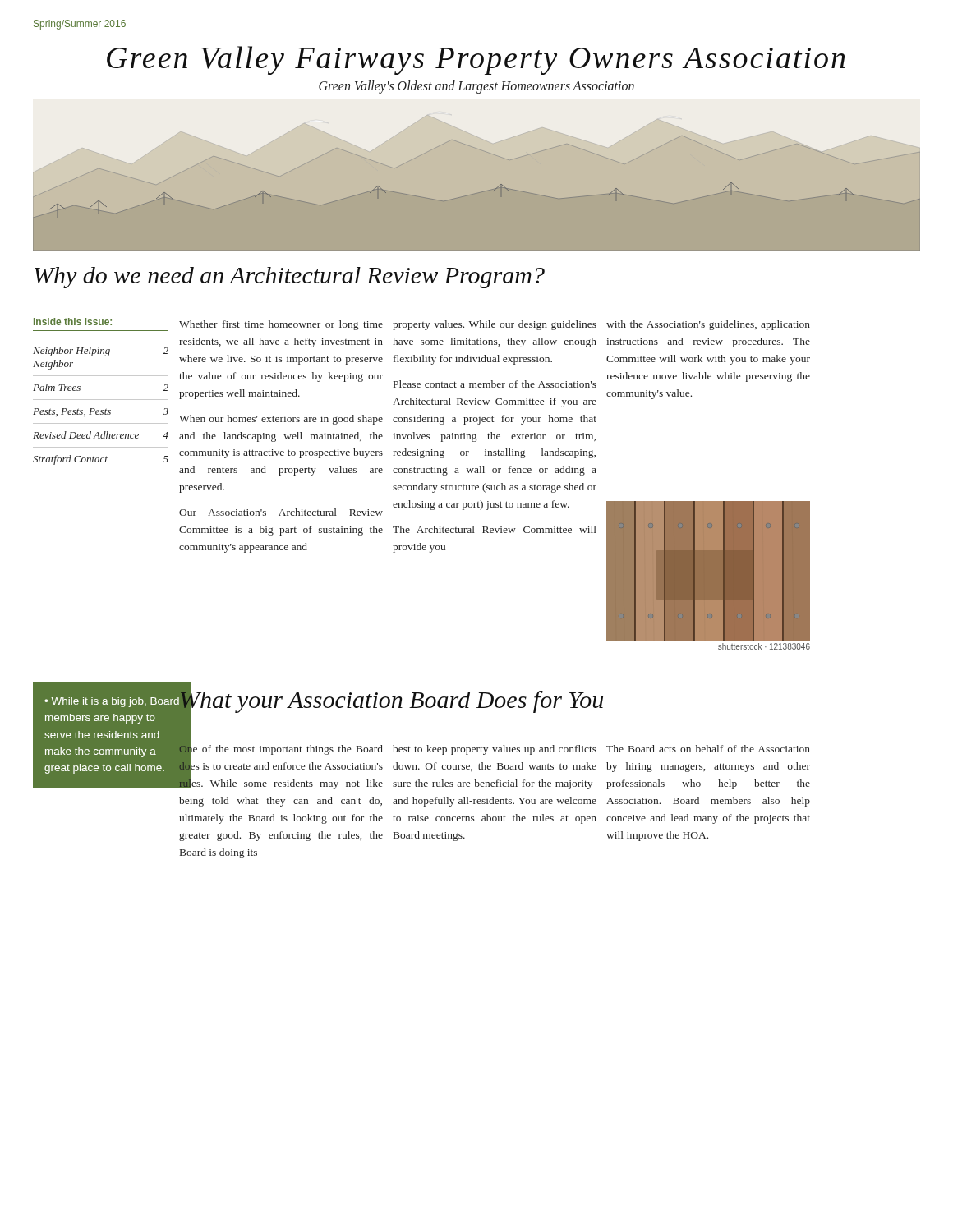
Task: Find the text block containing "Whether first time homeowner"
Action: click(x=281, y=436)
